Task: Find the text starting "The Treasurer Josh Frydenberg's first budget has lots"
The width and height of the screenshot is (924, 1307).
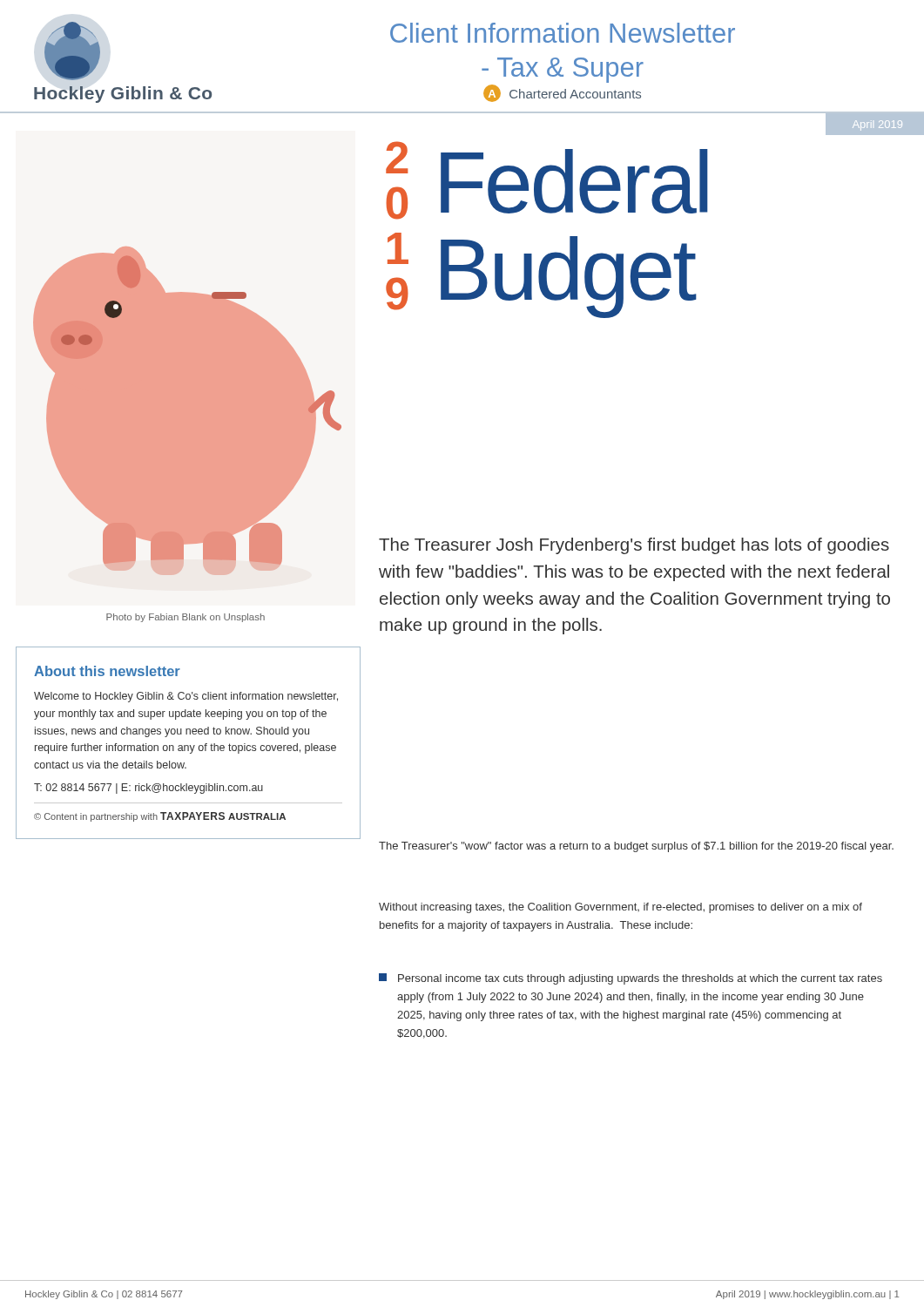Action: pyautogui.click(x=635, y=584)
